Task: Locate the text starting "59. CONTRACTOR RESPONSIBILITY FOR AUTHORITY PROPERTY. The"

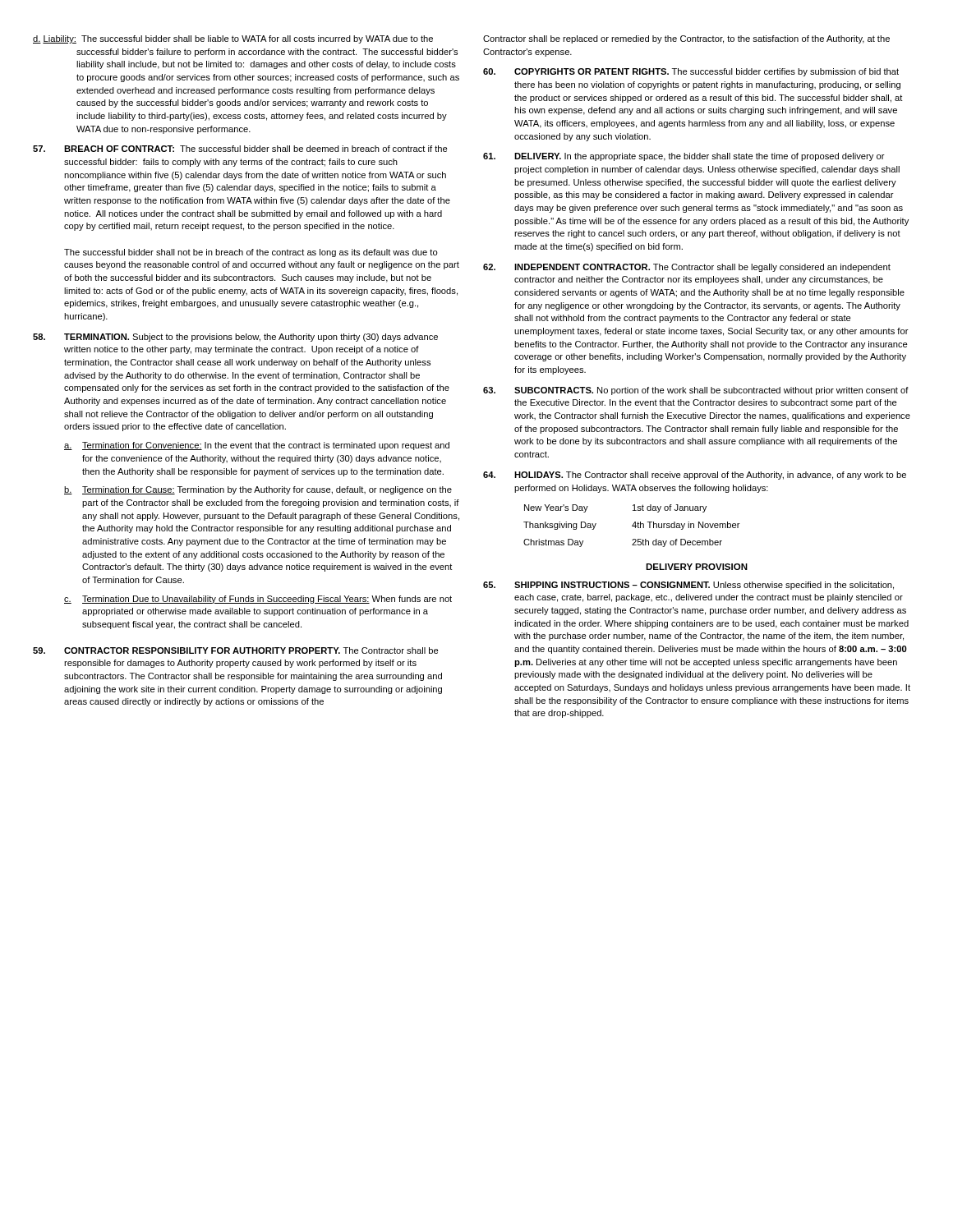Action: [x=246, y=677]
